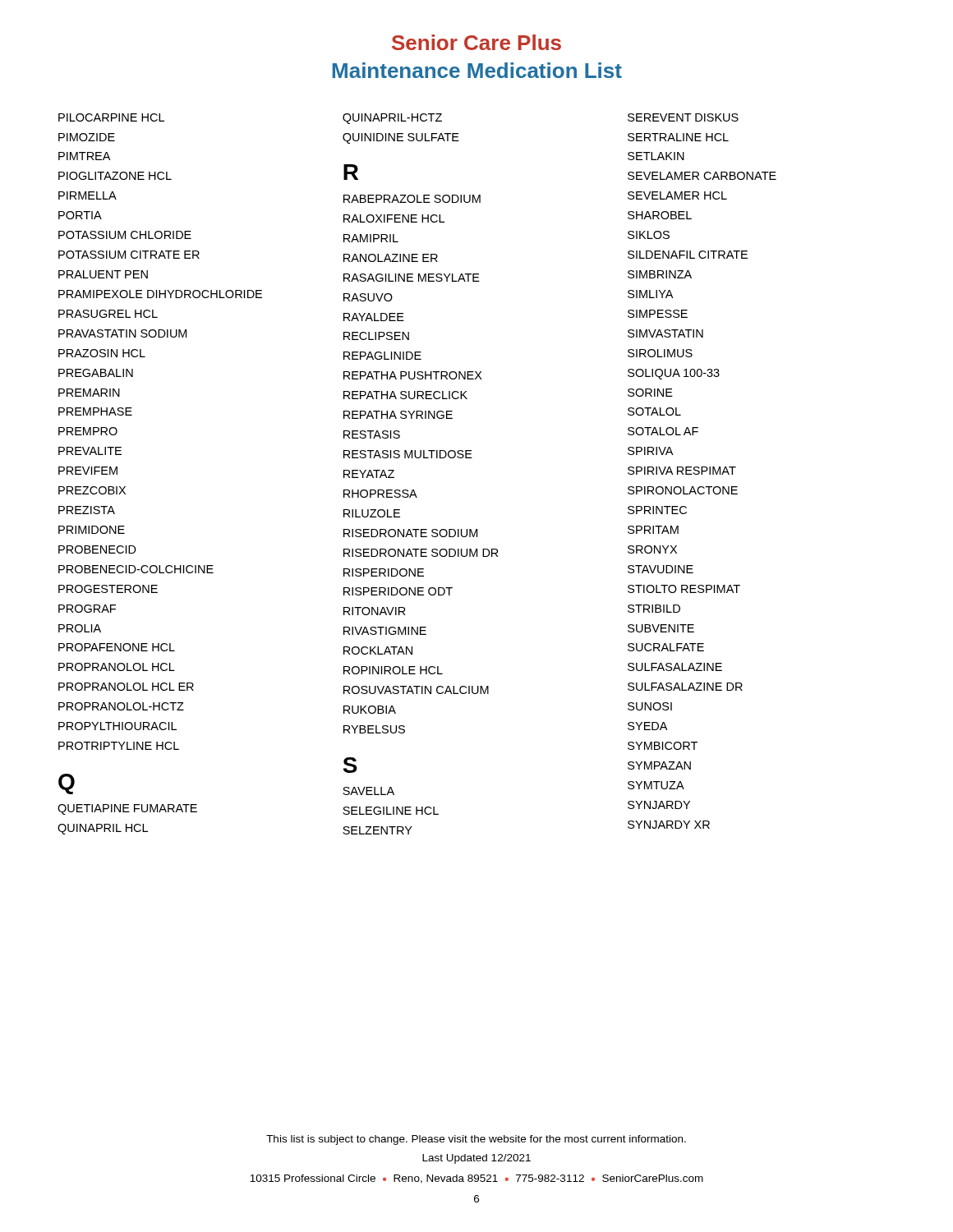This screenshot has height=1232, width=953.
Task: Click on the list item that says "POTASSIUM CHLORIDE"
Action: pos(125,235)
